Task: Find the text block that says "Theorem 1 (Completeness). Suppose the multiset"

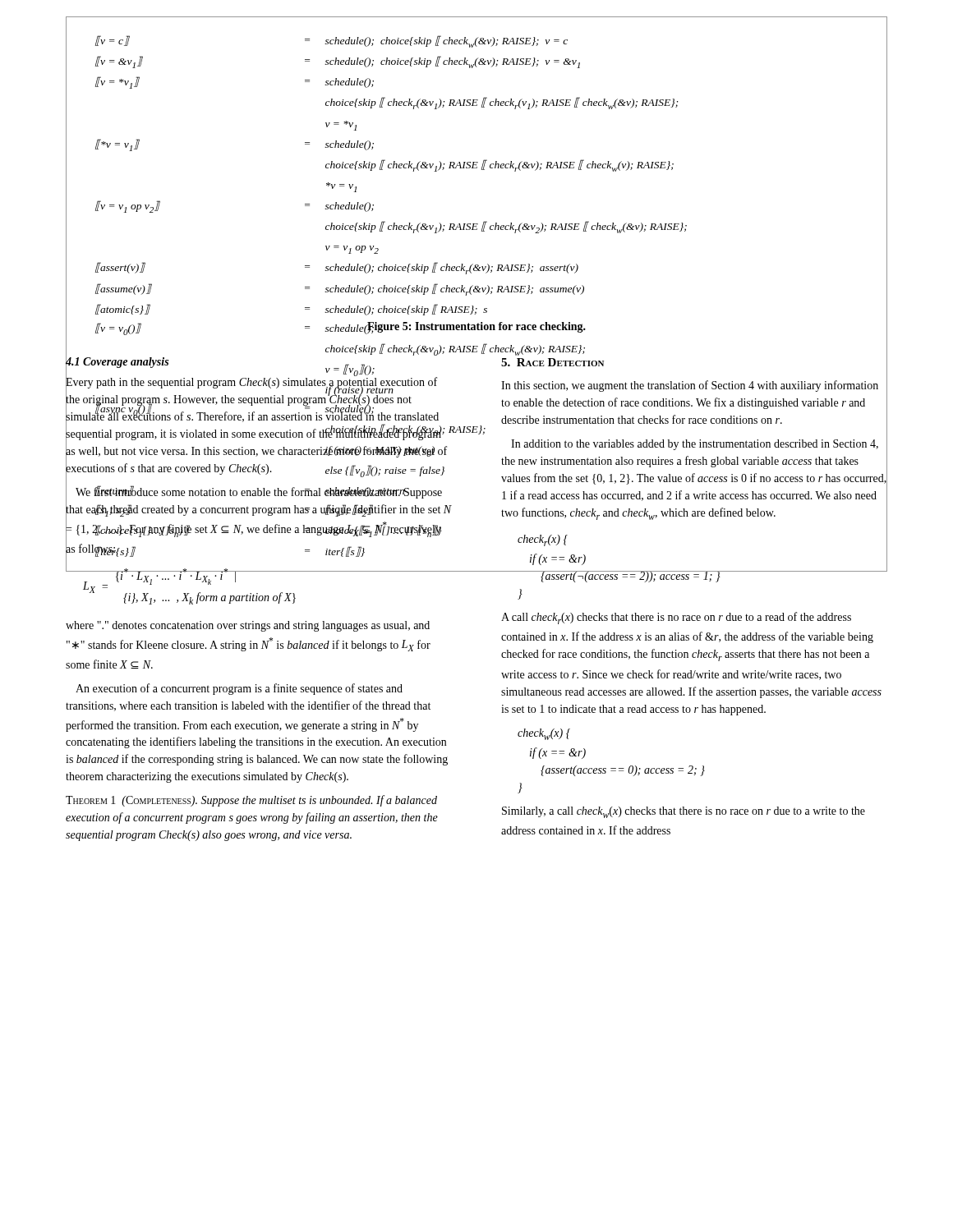Action: click(259, 818)
